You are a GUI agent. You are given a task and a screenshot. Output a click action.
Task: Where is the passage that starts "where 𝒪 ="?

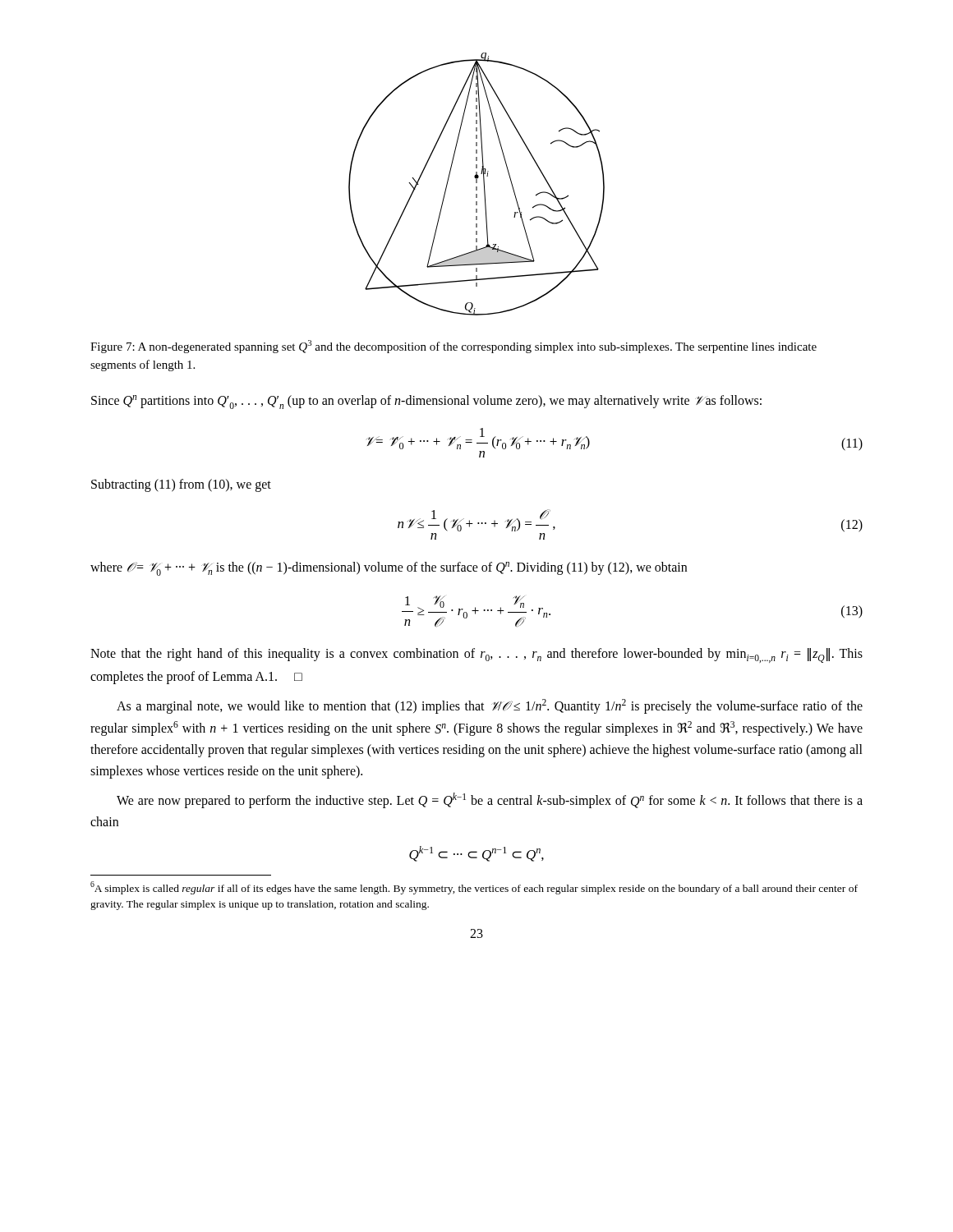coord(389,567)
